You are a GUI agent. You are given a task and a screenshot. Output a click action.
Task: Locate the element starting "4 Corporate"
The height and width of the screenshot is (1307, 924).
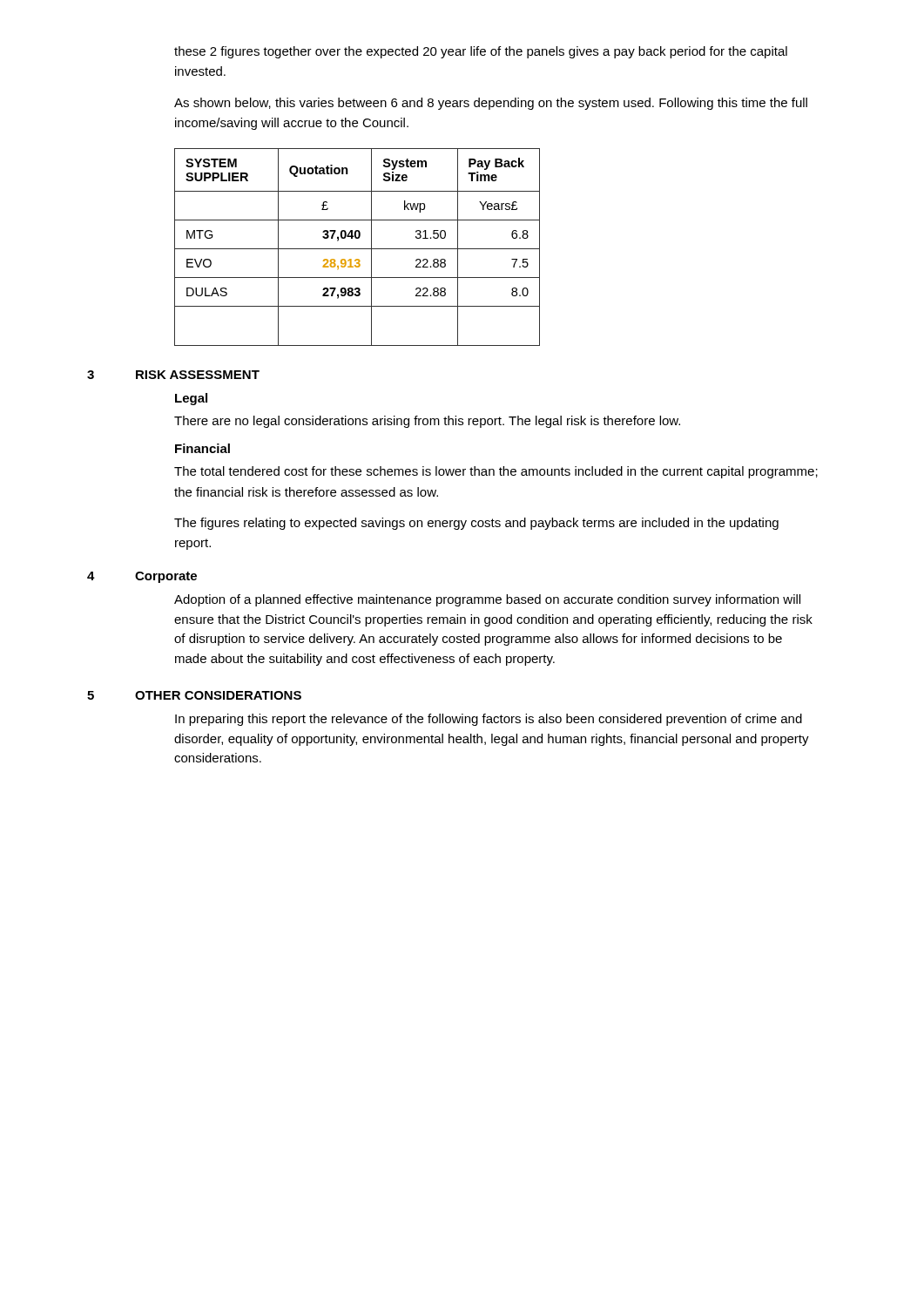(x=142, y=576)
